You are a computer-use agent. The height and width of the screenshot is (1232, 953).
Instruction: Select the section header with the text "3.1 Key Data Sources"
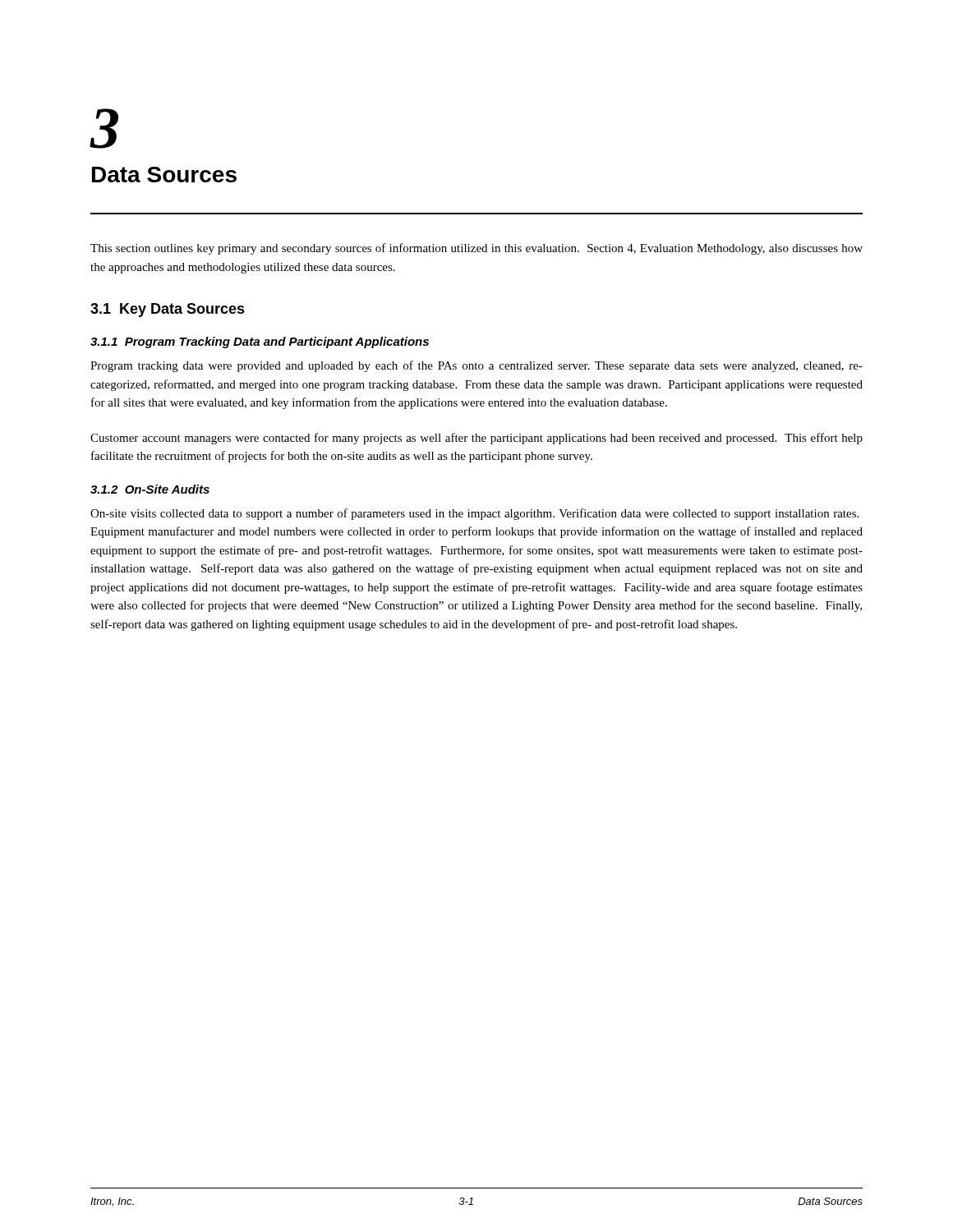pos(168,310)
